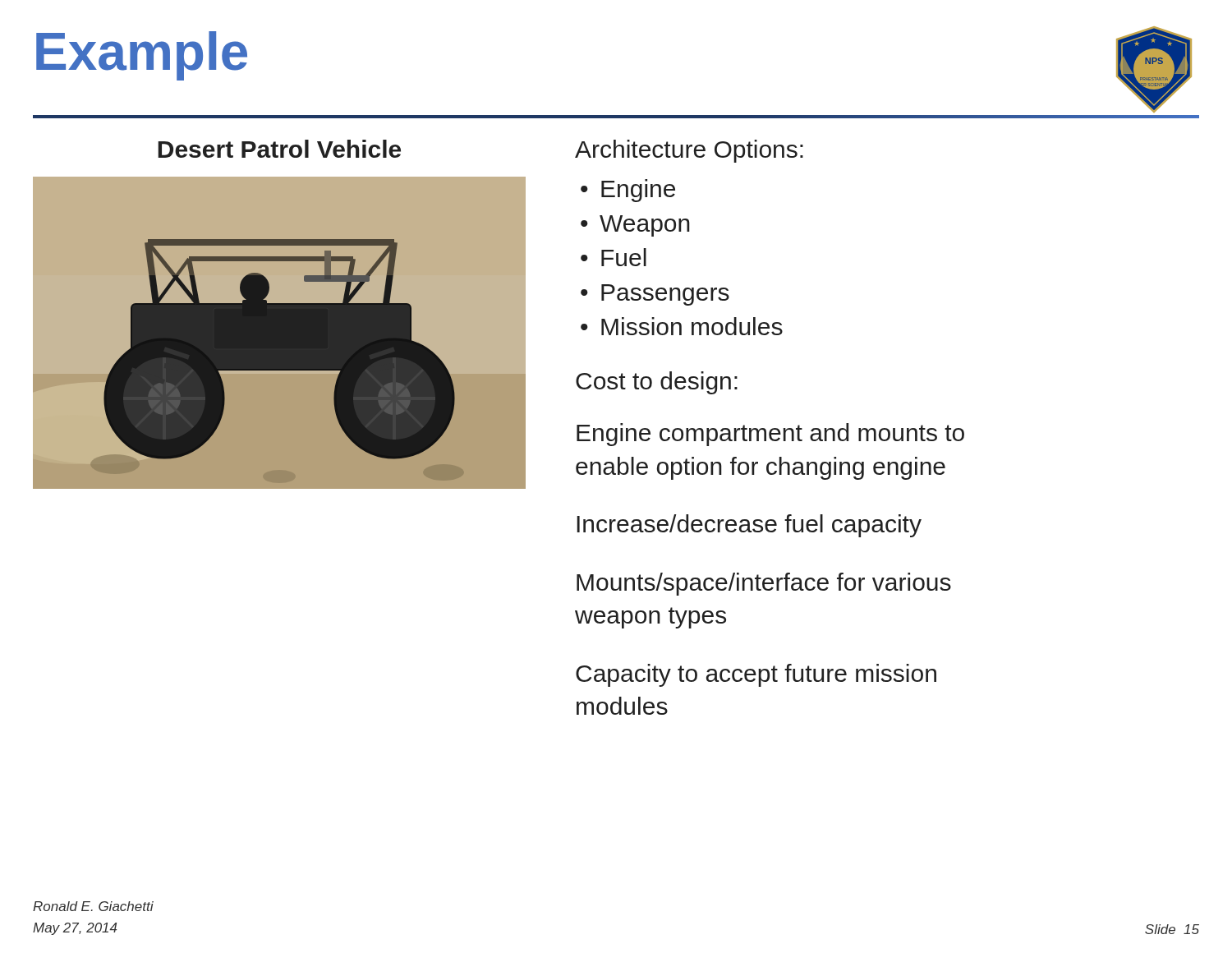This screenshot has width=1232, height=953.
Task: Click on the text that says "Architecture Options:"
Action: coord(690,149)
